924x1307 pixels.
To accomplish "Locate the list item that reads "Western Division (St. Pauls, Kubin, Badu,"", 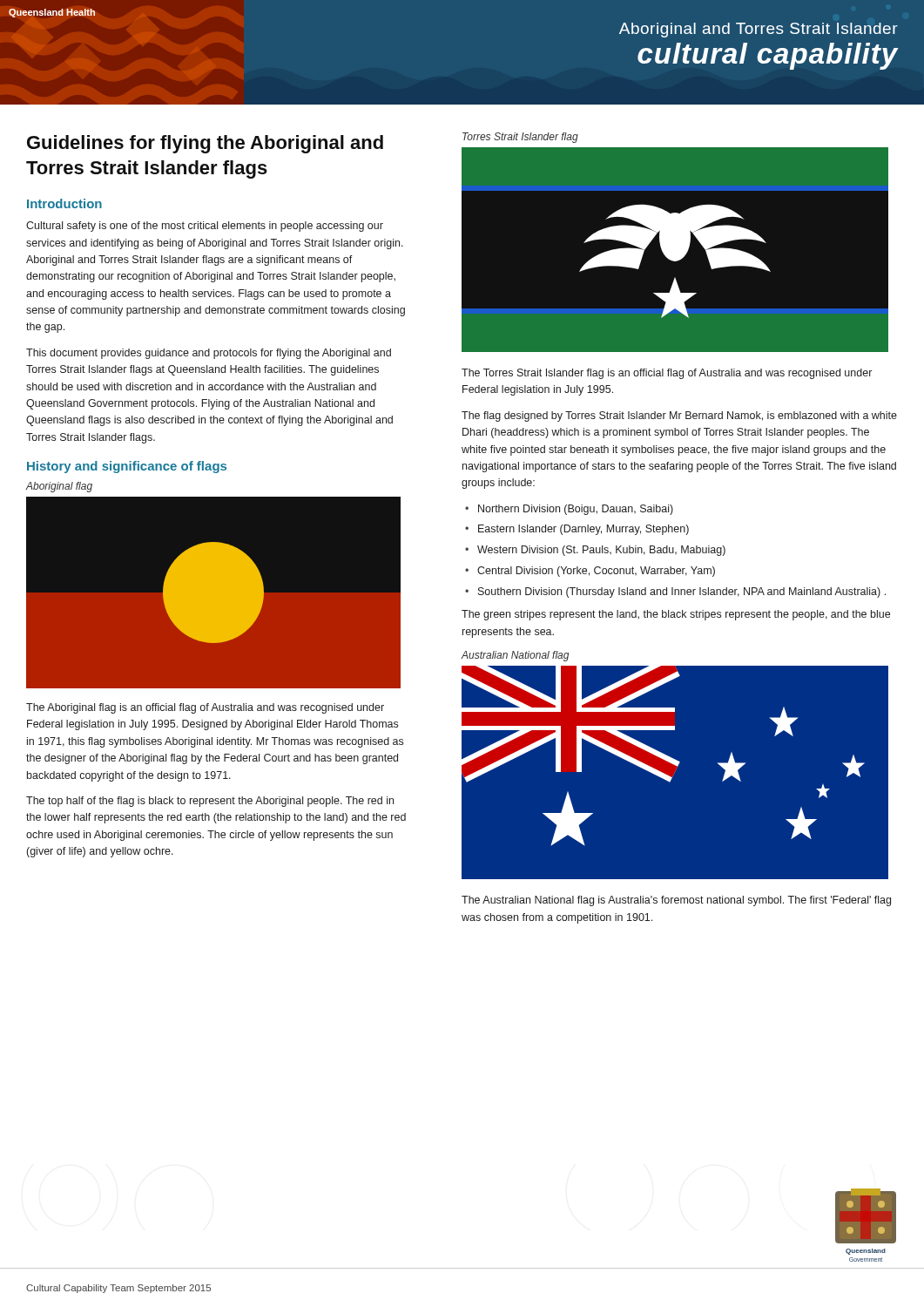I will pyautogui.click(x=601, y=550).
